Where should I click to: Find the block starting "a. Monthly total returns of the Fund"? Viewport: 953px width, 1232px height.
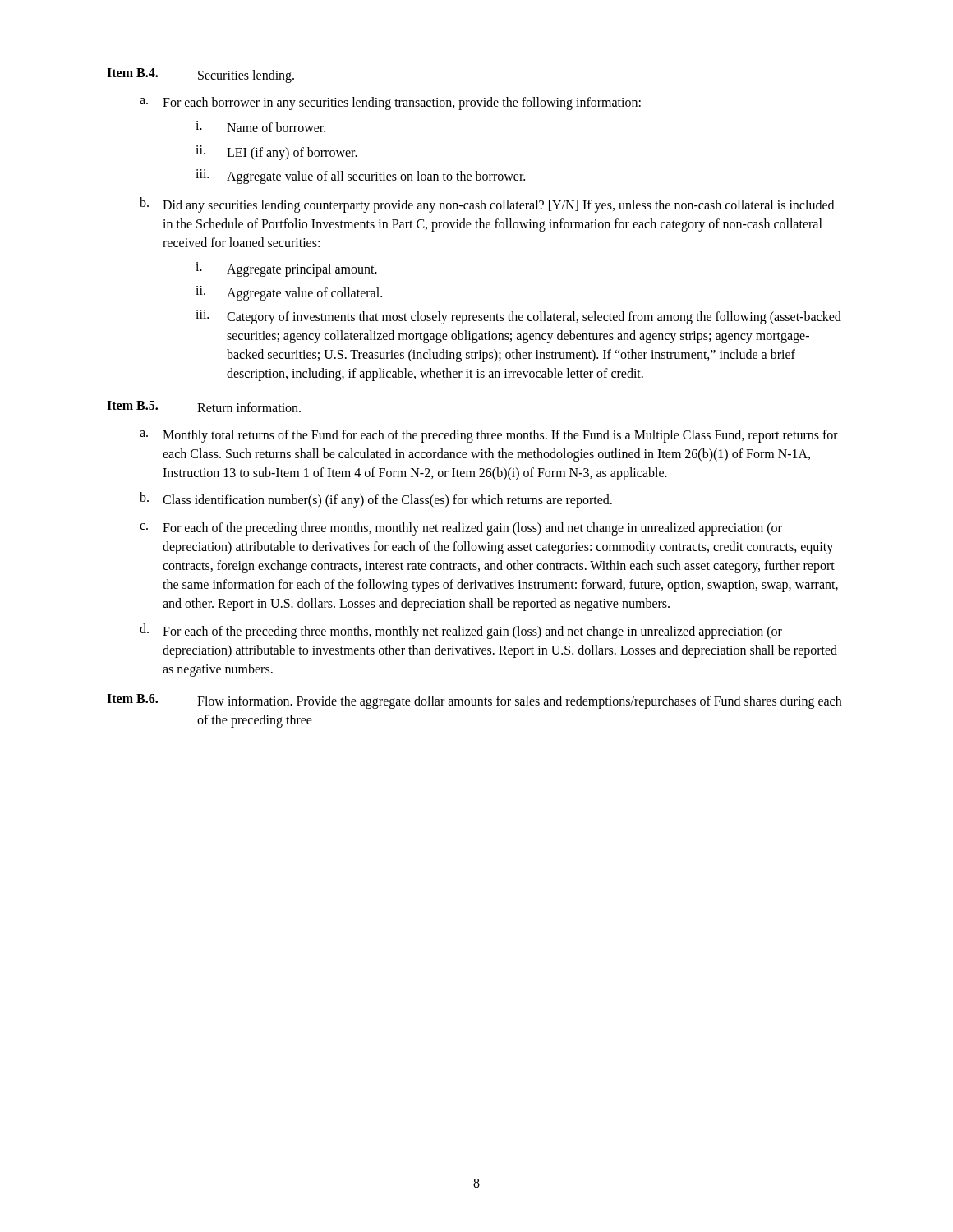click(493, 454)
